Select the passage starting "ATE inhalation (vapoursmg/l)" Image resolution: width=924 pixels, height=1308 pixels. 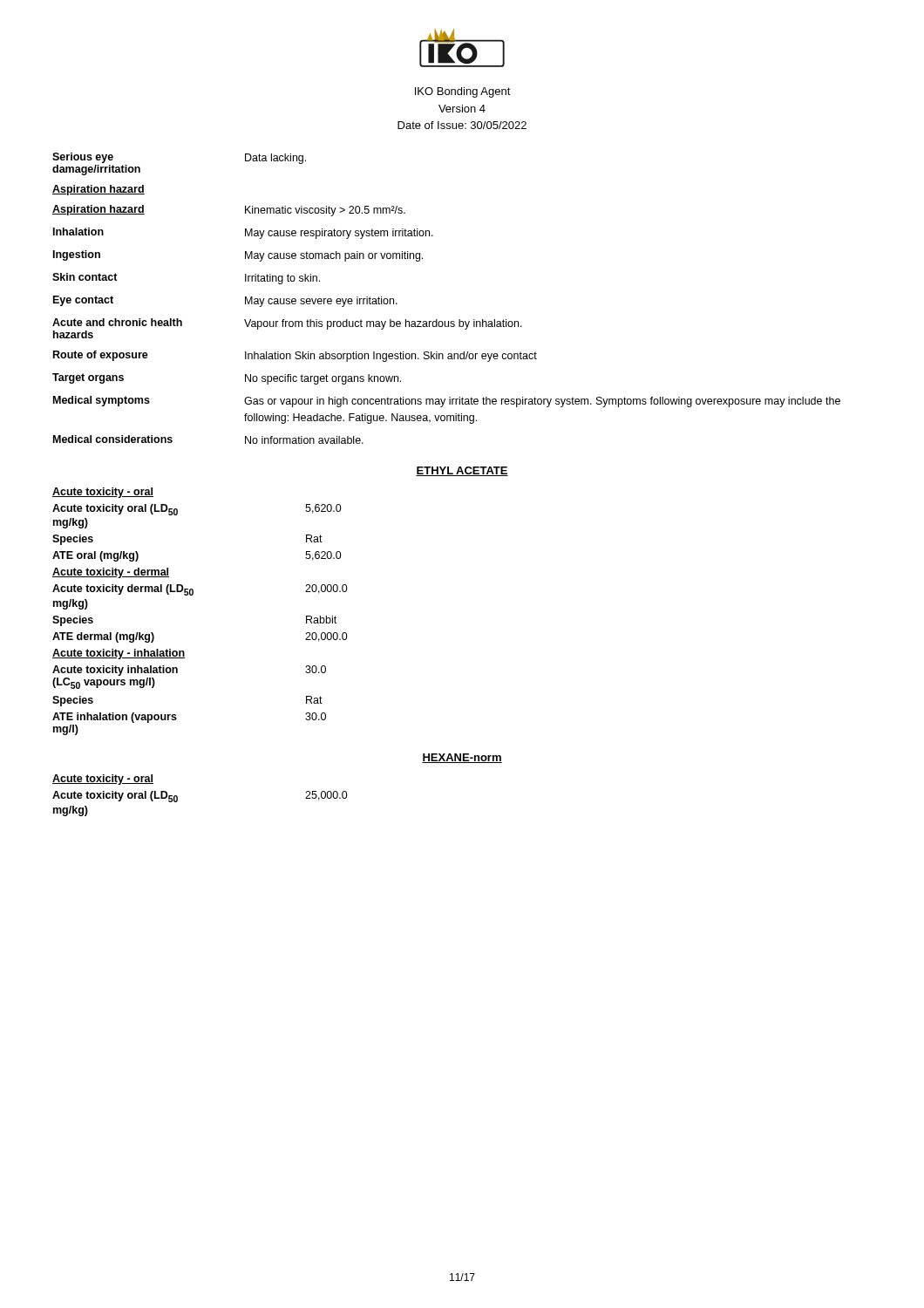tap(112, 717)
